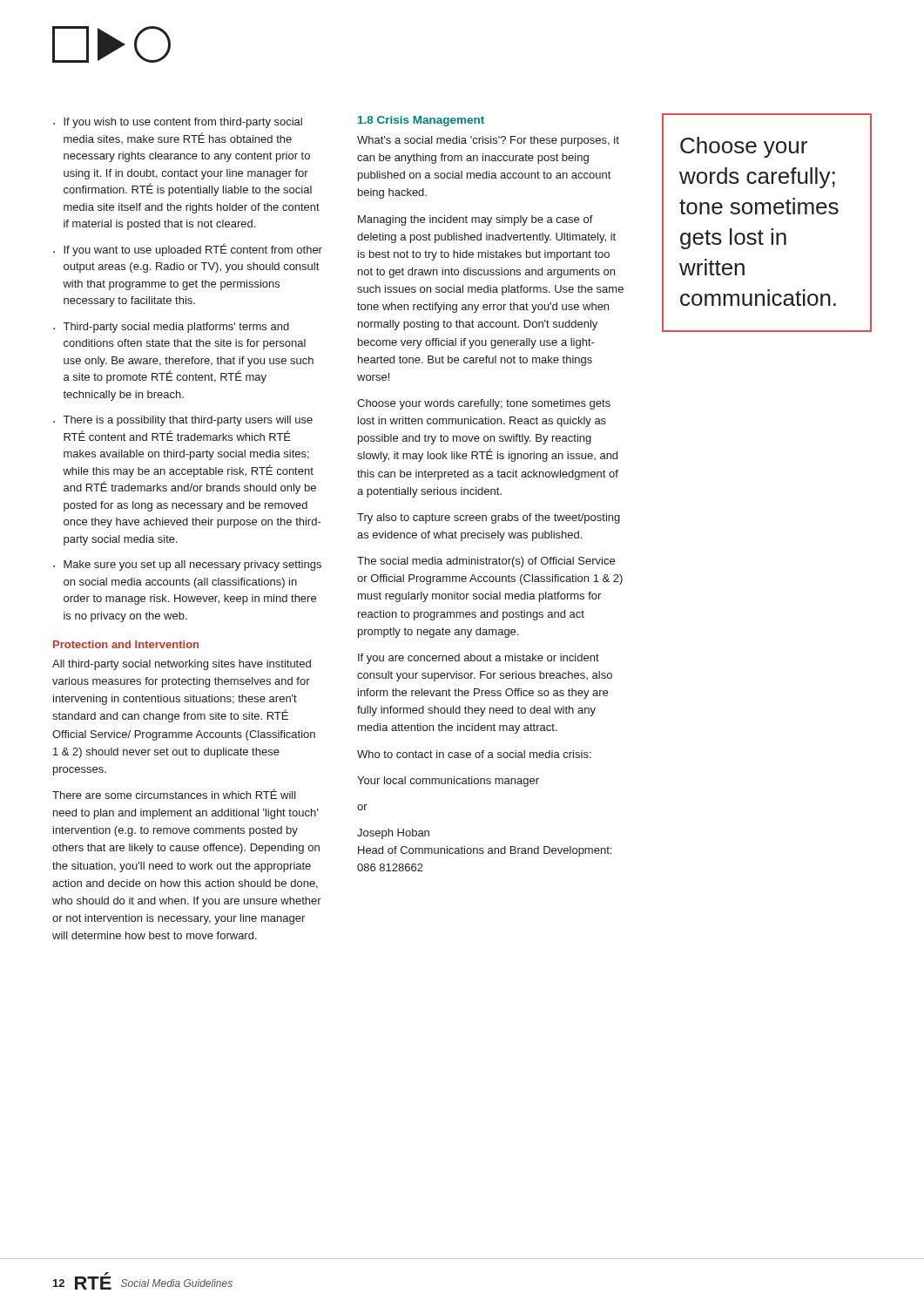924x1307 pixels.
Task: Click on the region starting "Choose your words carefully; tone sometimes"
Action: click(488, 447)
